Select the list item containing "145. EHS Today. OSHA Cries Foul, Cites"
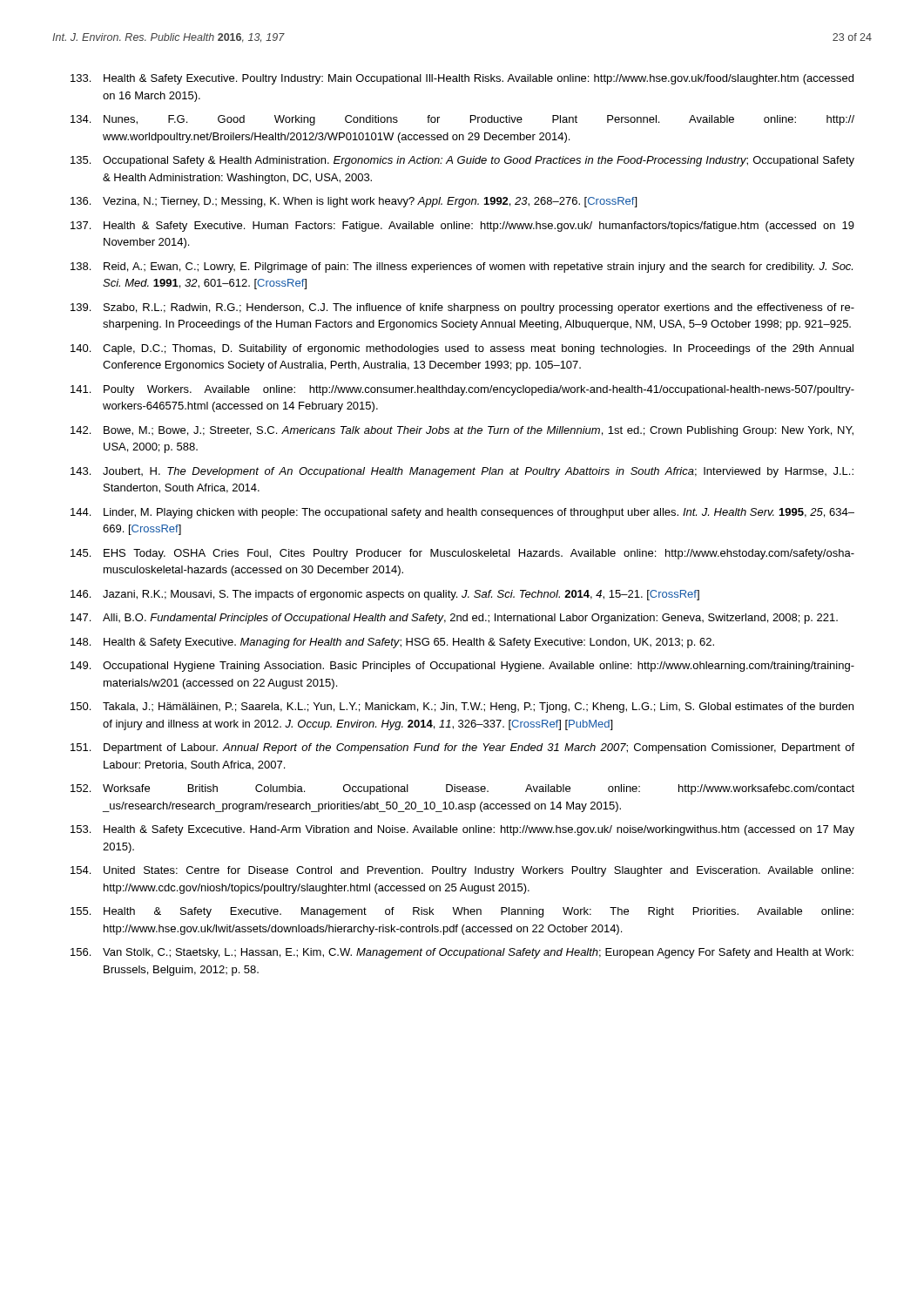924x1307 pixels. click(x=462, y=561)
